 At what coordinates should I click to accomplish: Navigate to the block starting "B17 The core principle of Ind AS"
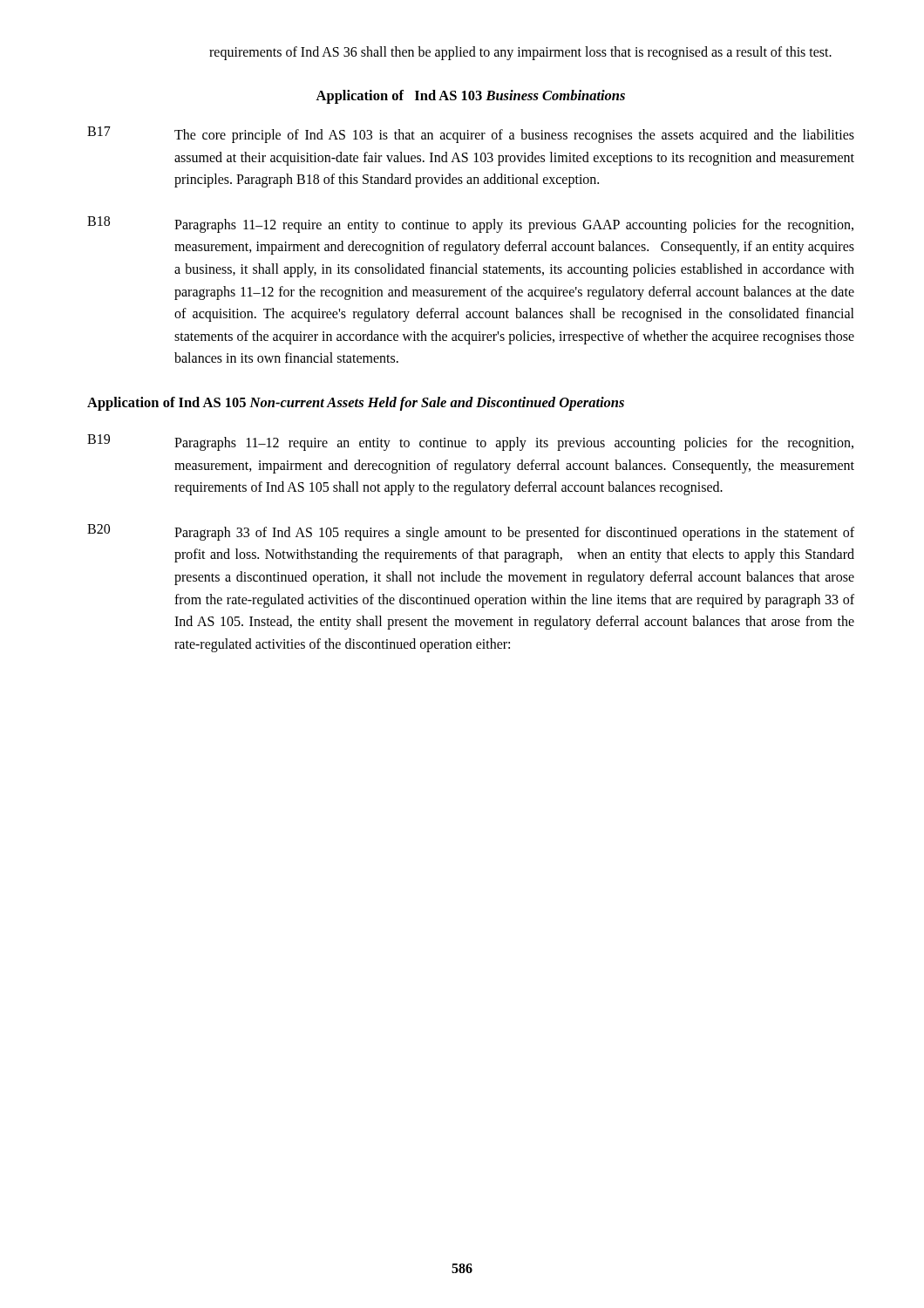point(471,157)
